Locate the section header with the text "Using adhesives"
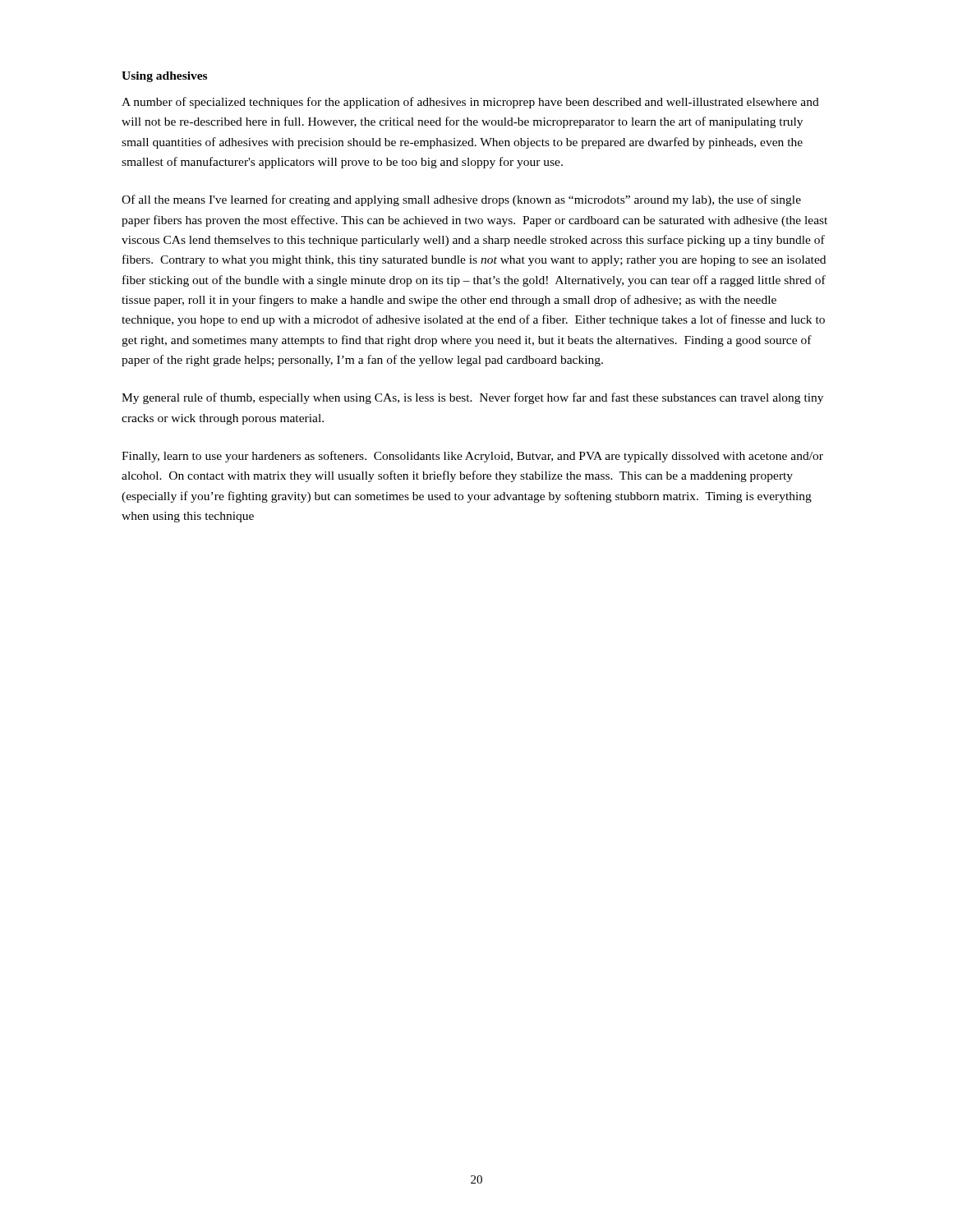Image resolution: width=953 pixels, height=1232 pixels. (165, 75)
